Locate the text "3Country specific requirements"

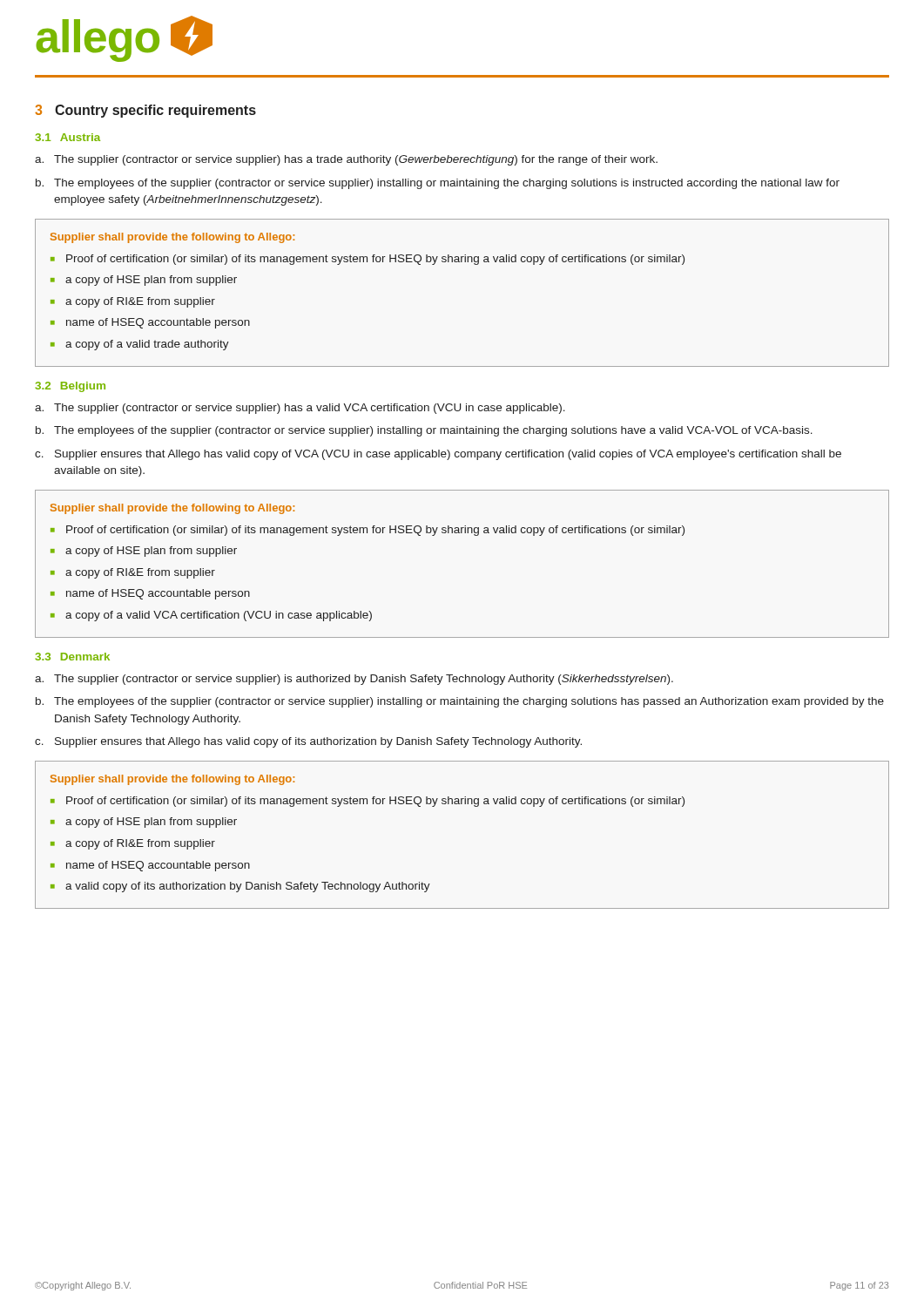coord(145,110)
